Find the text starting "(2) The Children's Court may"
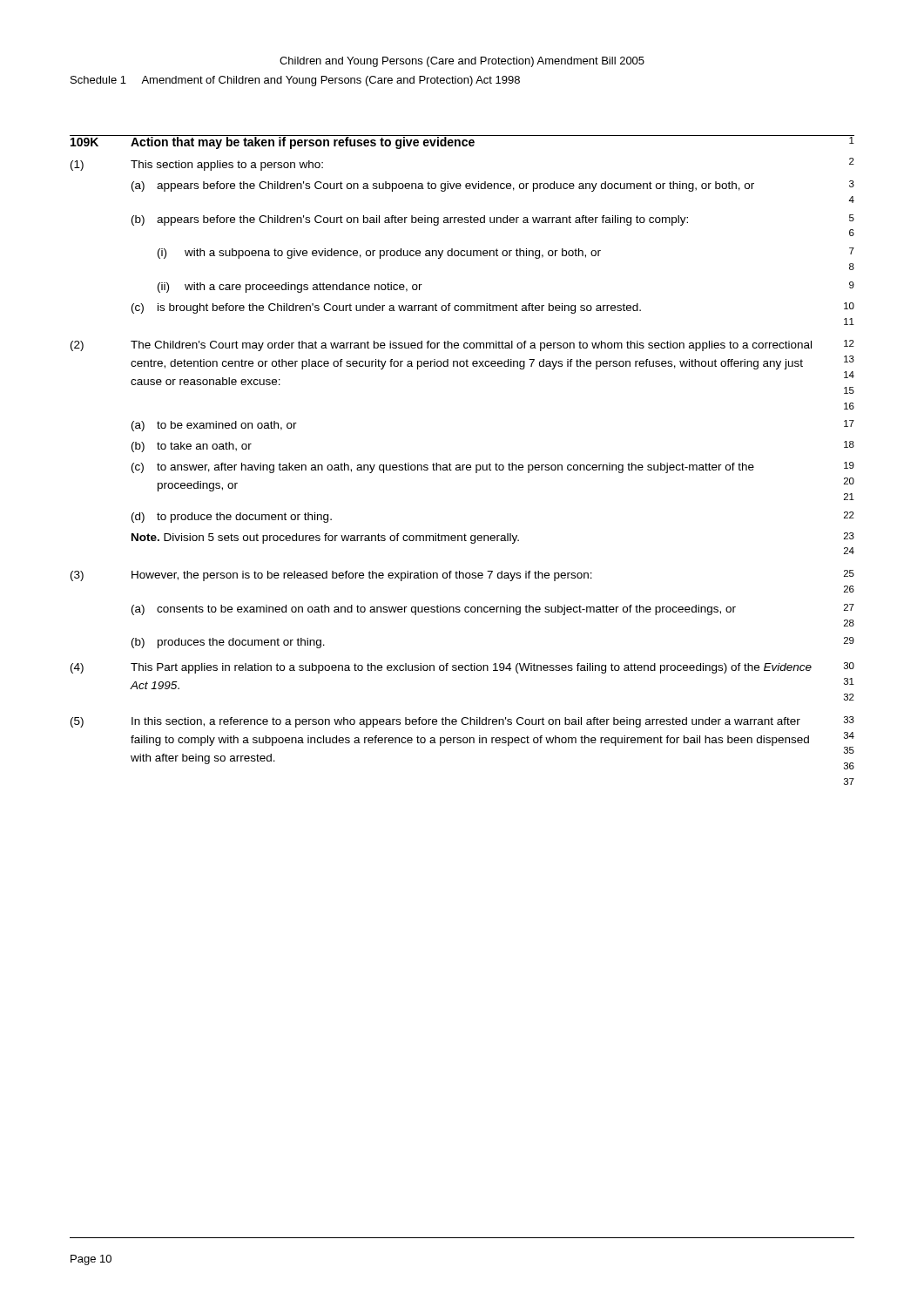924x1307 pixels. point(462,375)
